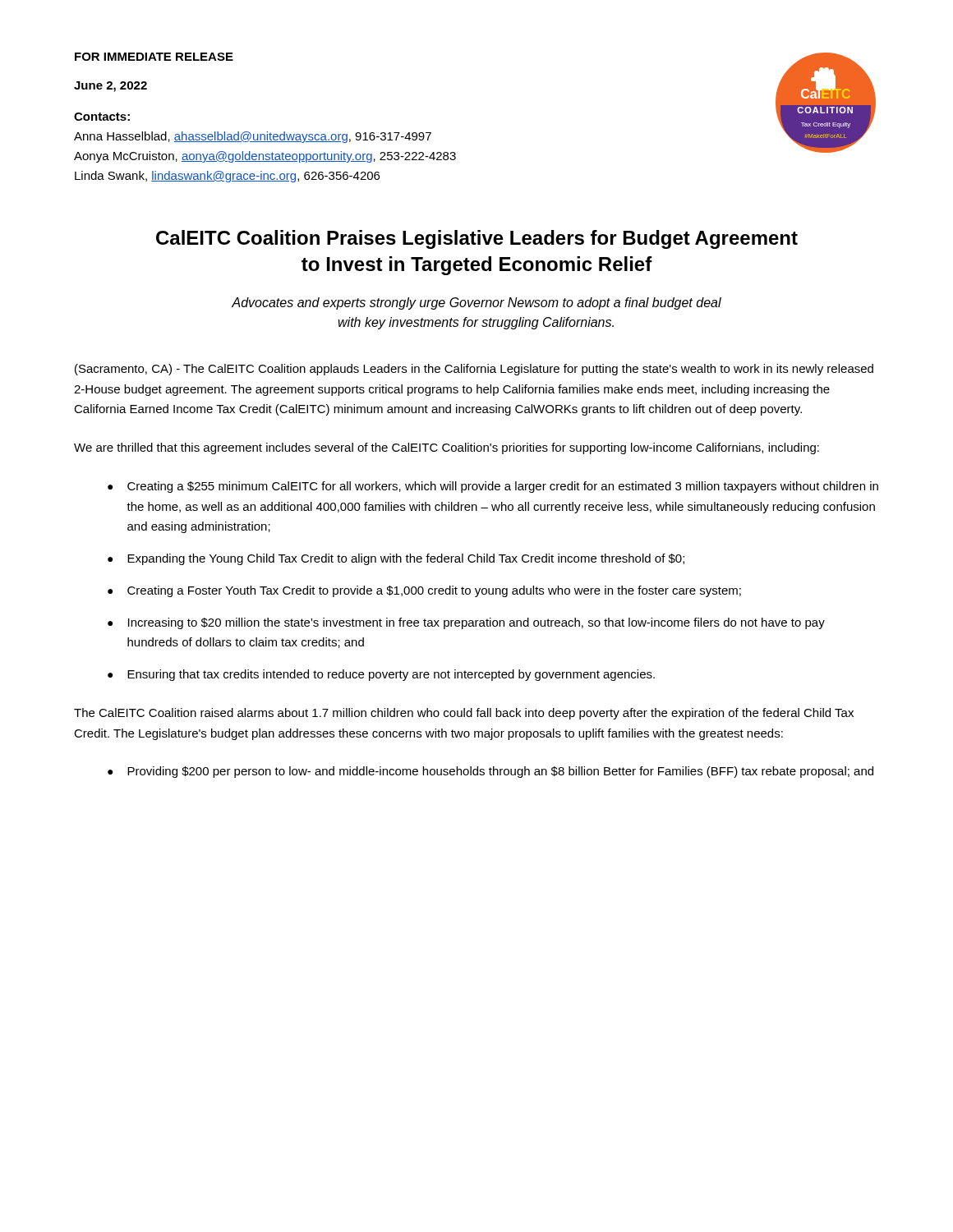Find the block on this page that starts "Creating a Foster Youth Tax"
953x1232 pixels.
(x=503, y=591)
